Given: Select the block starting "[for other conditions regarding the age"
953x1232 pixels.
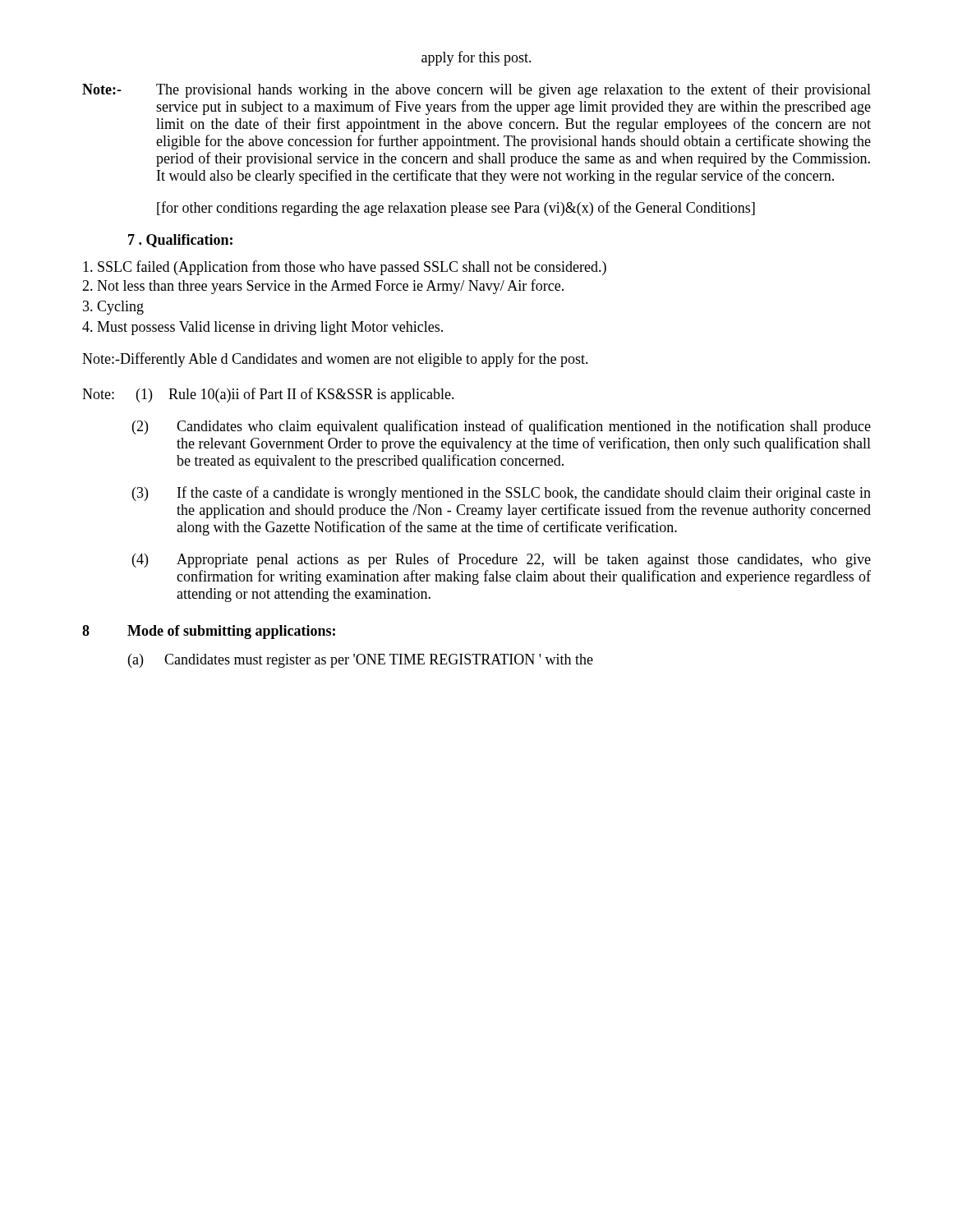Looking at the screenshot, I should pos(456,208).
